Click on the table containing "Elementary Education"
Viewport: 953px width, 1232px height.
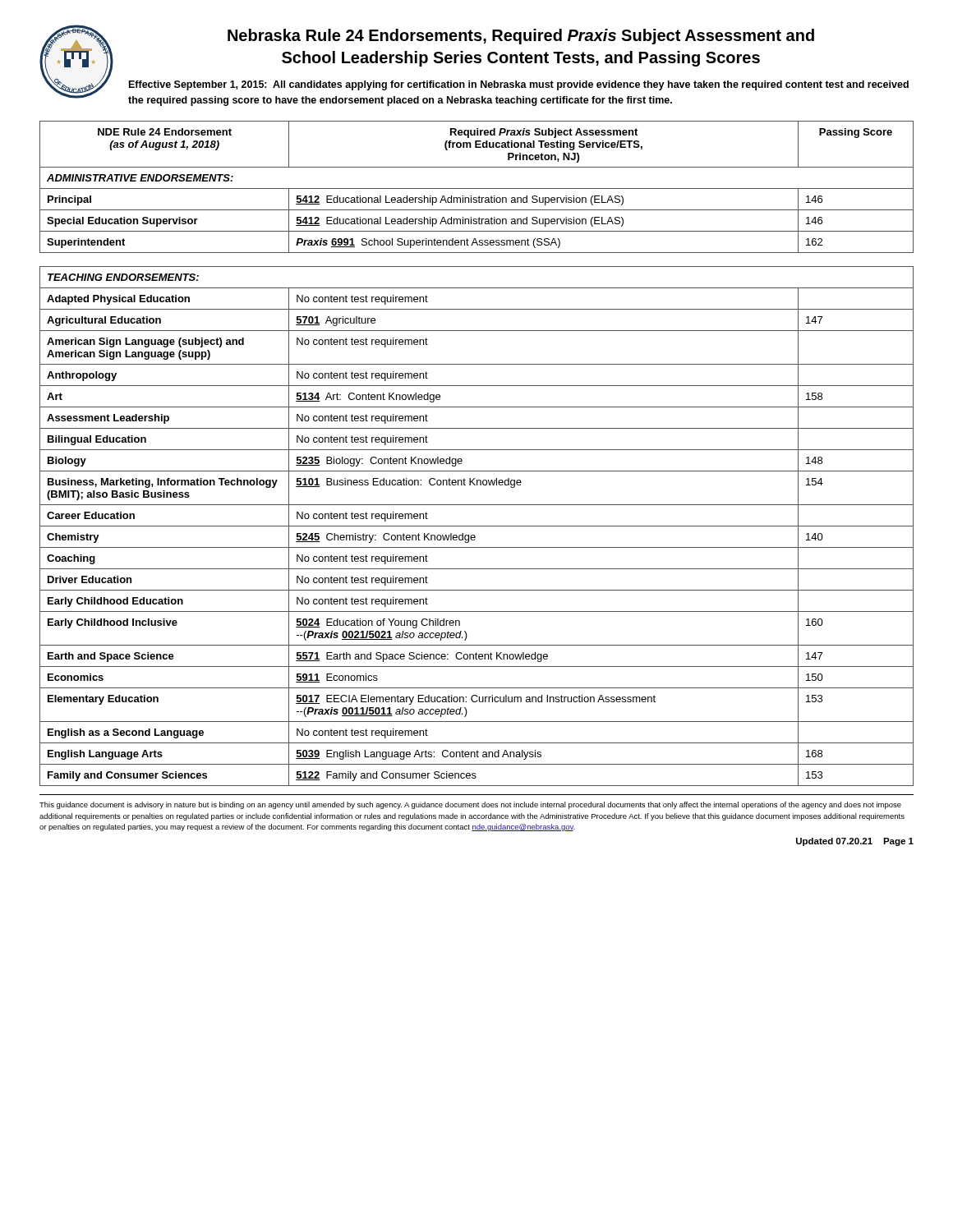coord(476,453)
